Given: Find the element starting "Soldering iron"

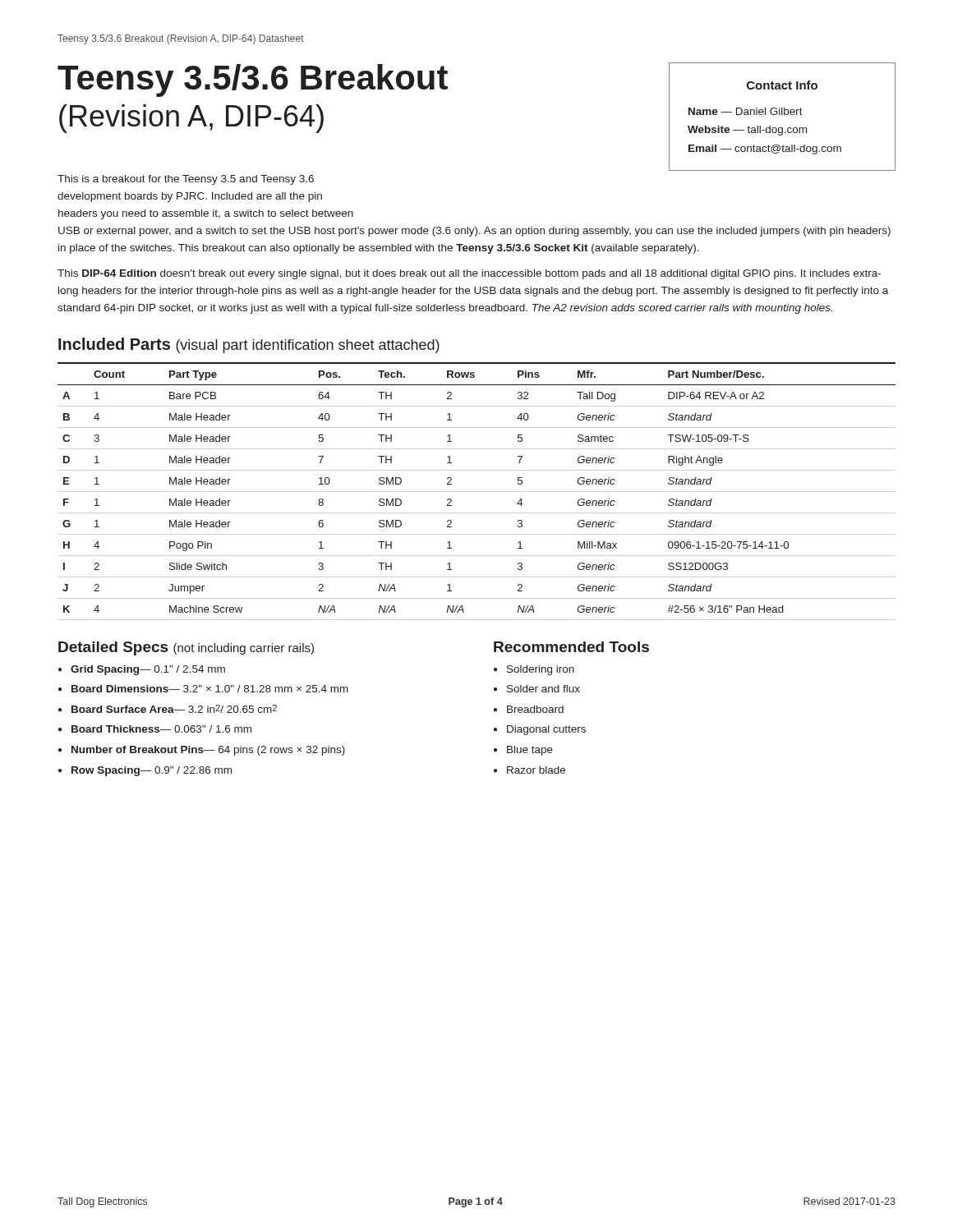Looking at the screenshot, I should pos(540,669).
